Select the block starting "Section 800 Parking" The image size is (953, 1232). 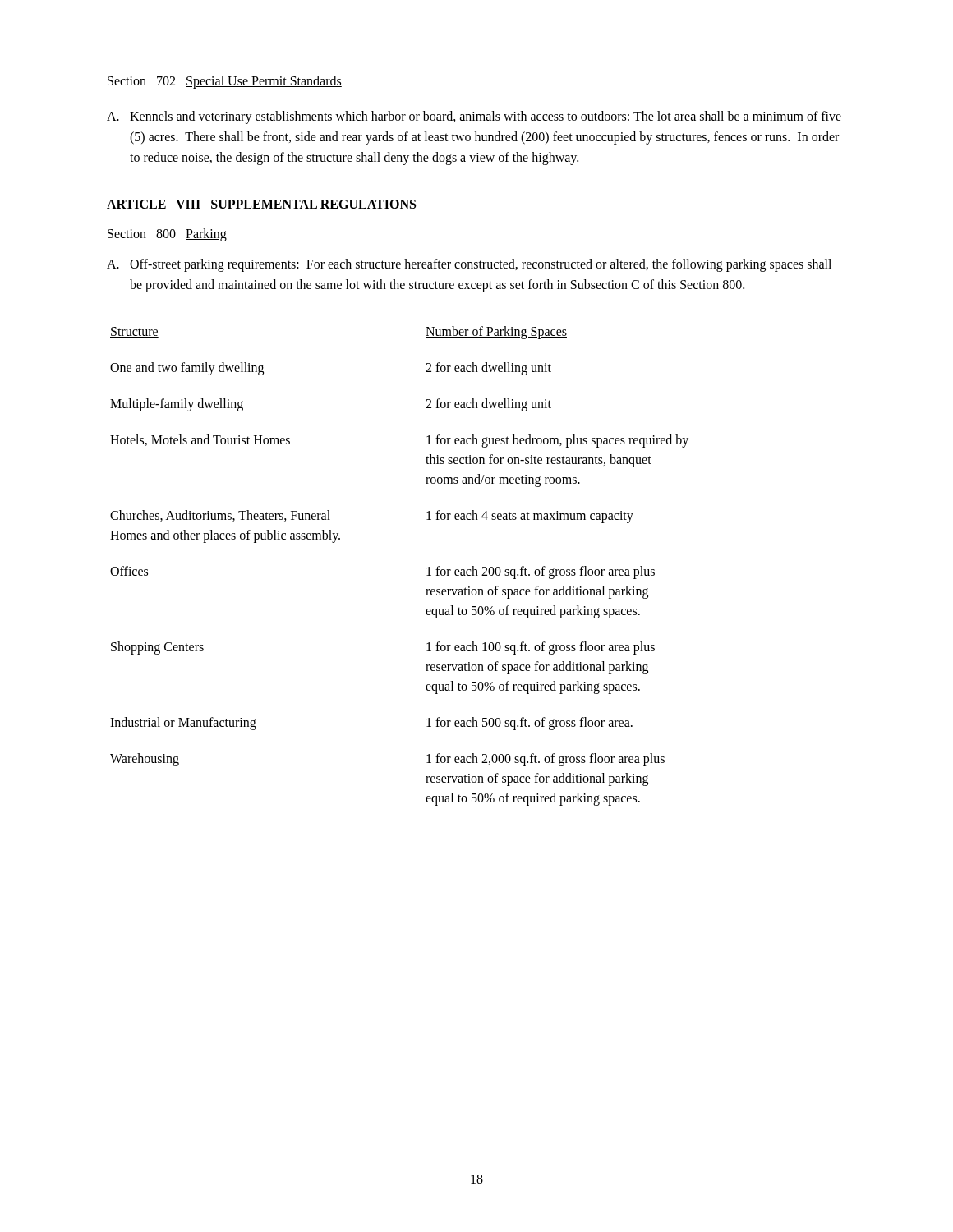(167, 234)
